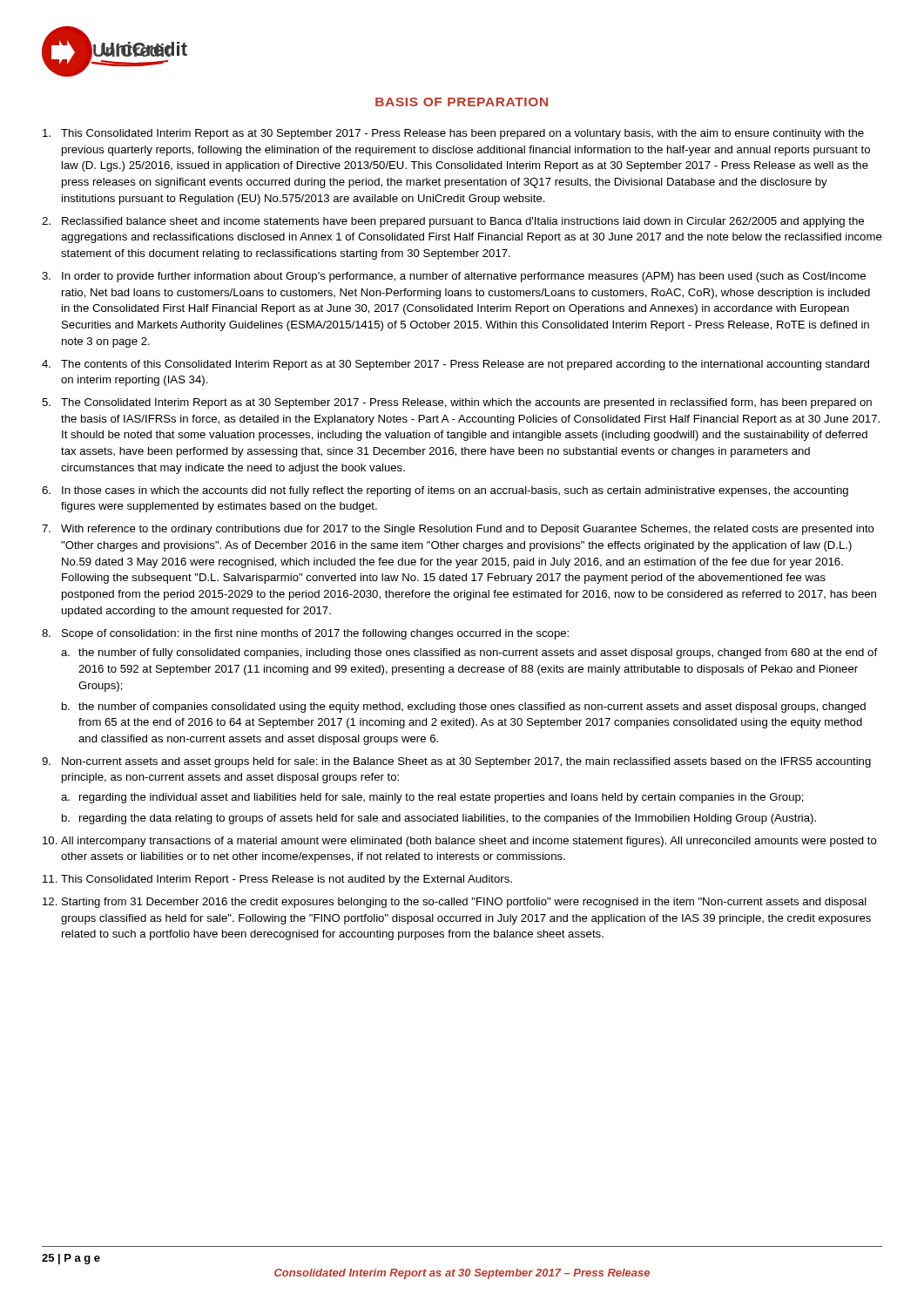This screenshot has height=1307, width=924.
Task: Select the text block starting "the number of fully consolidated companies,"
Action: (x=478, y=669)
